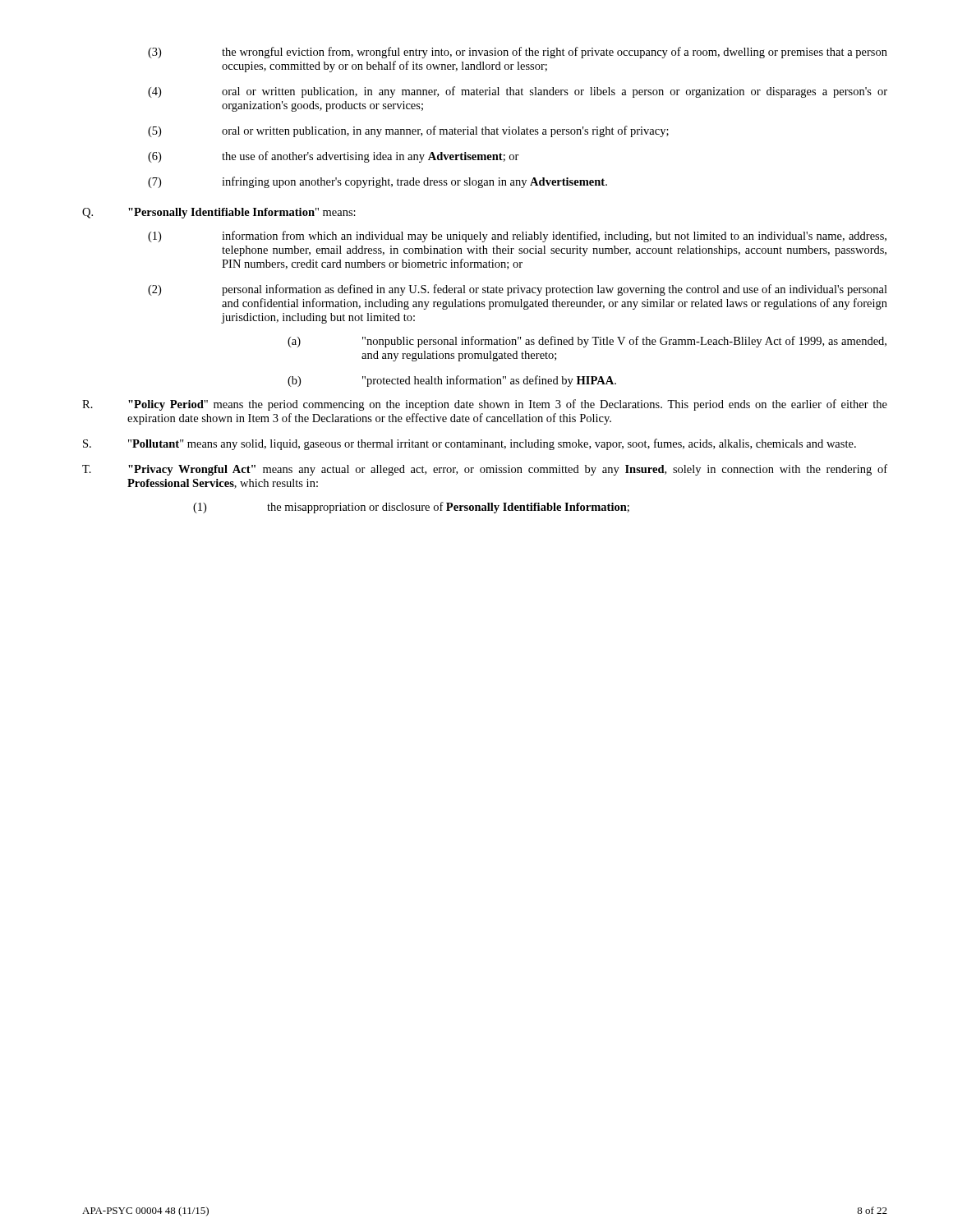Point to the text block starting "R. "Policy Period" means the period commencing"
The image size is (953, 1232).
tap(485, 411)
